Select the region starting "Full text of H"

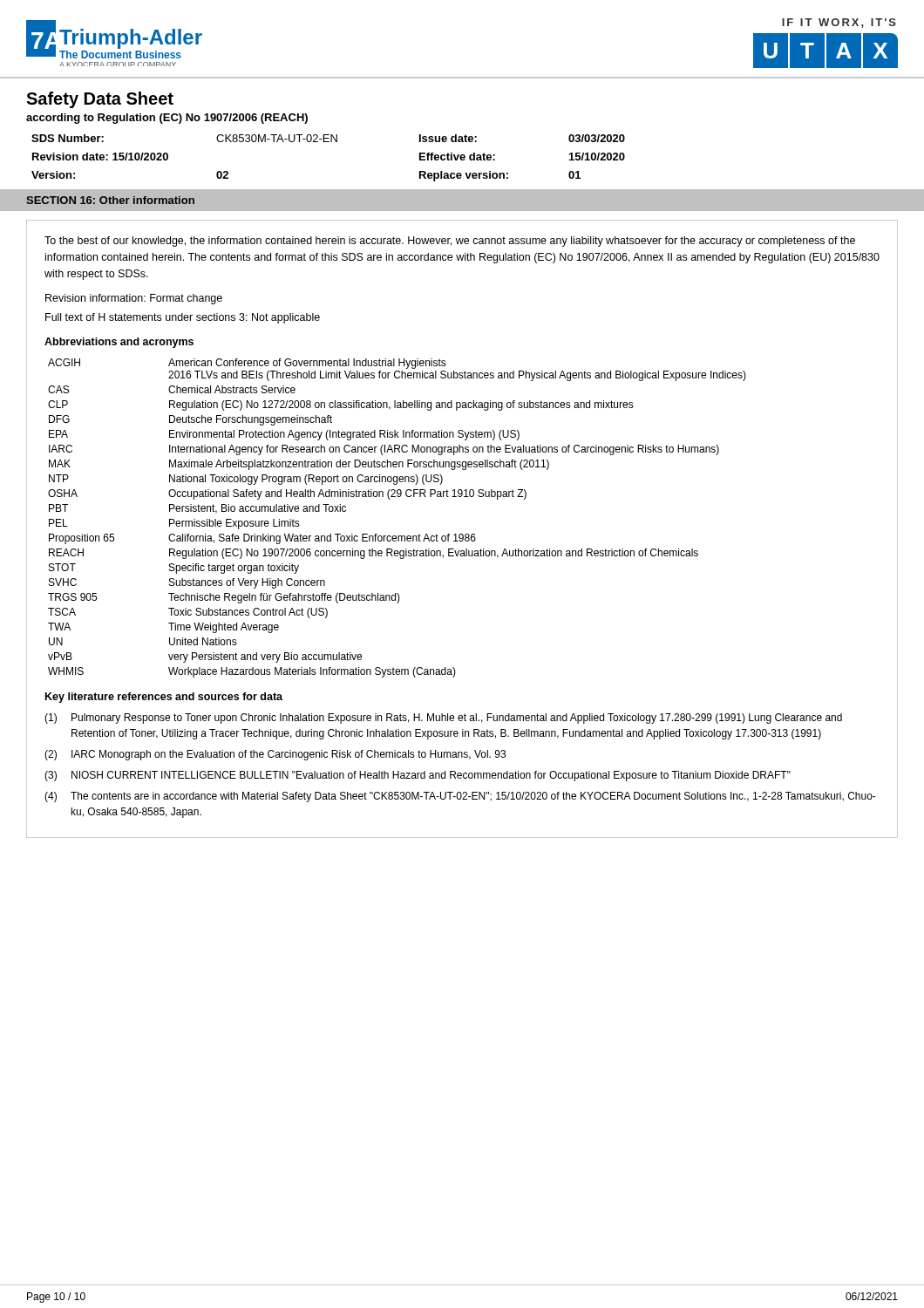tap(182, 318)
